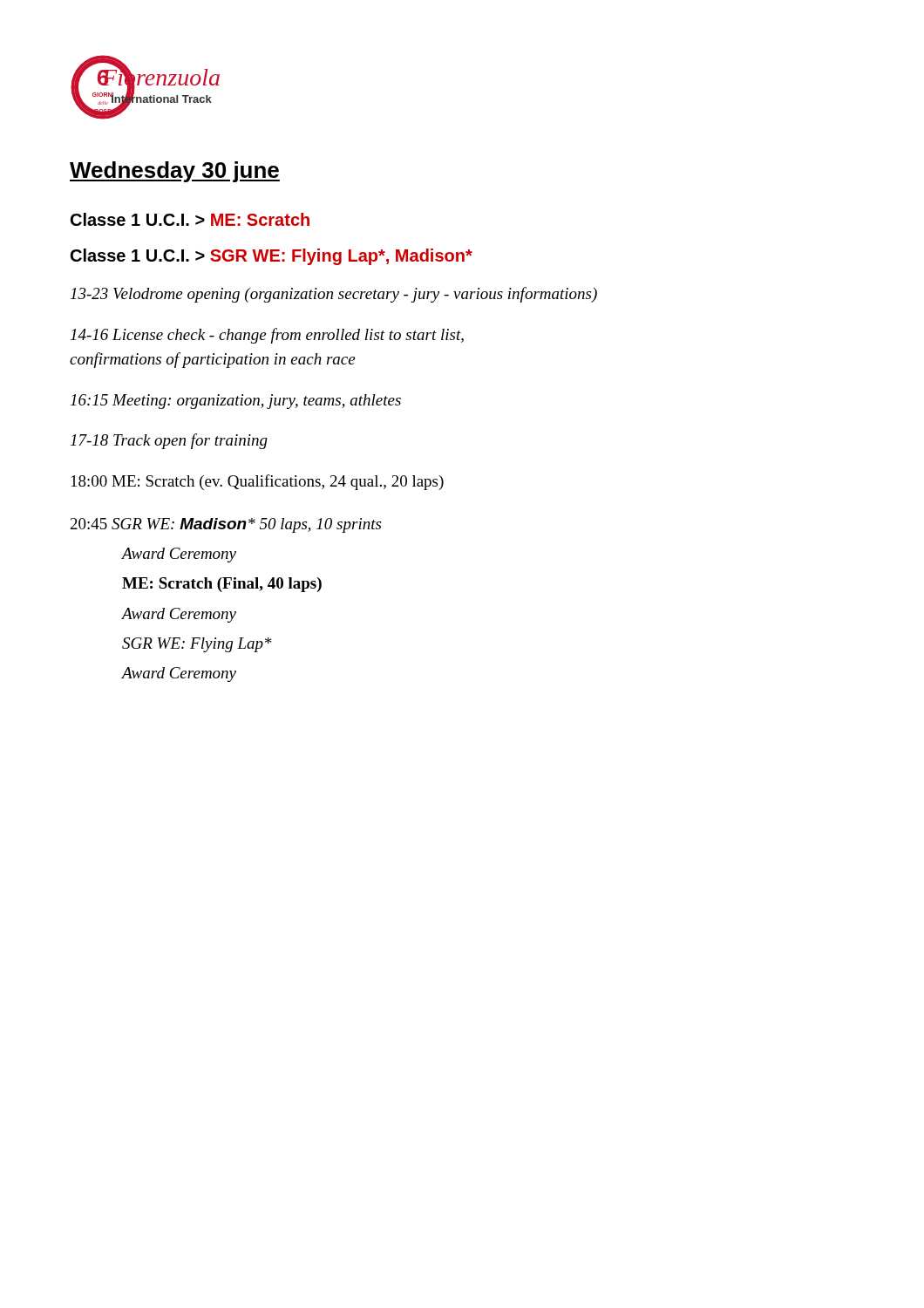Select the region starting "20:45 SGR WE: Madison* 50 laps,"
Image resolution: width=924 pixels, height=1308 pixels.
coord(226,525)
